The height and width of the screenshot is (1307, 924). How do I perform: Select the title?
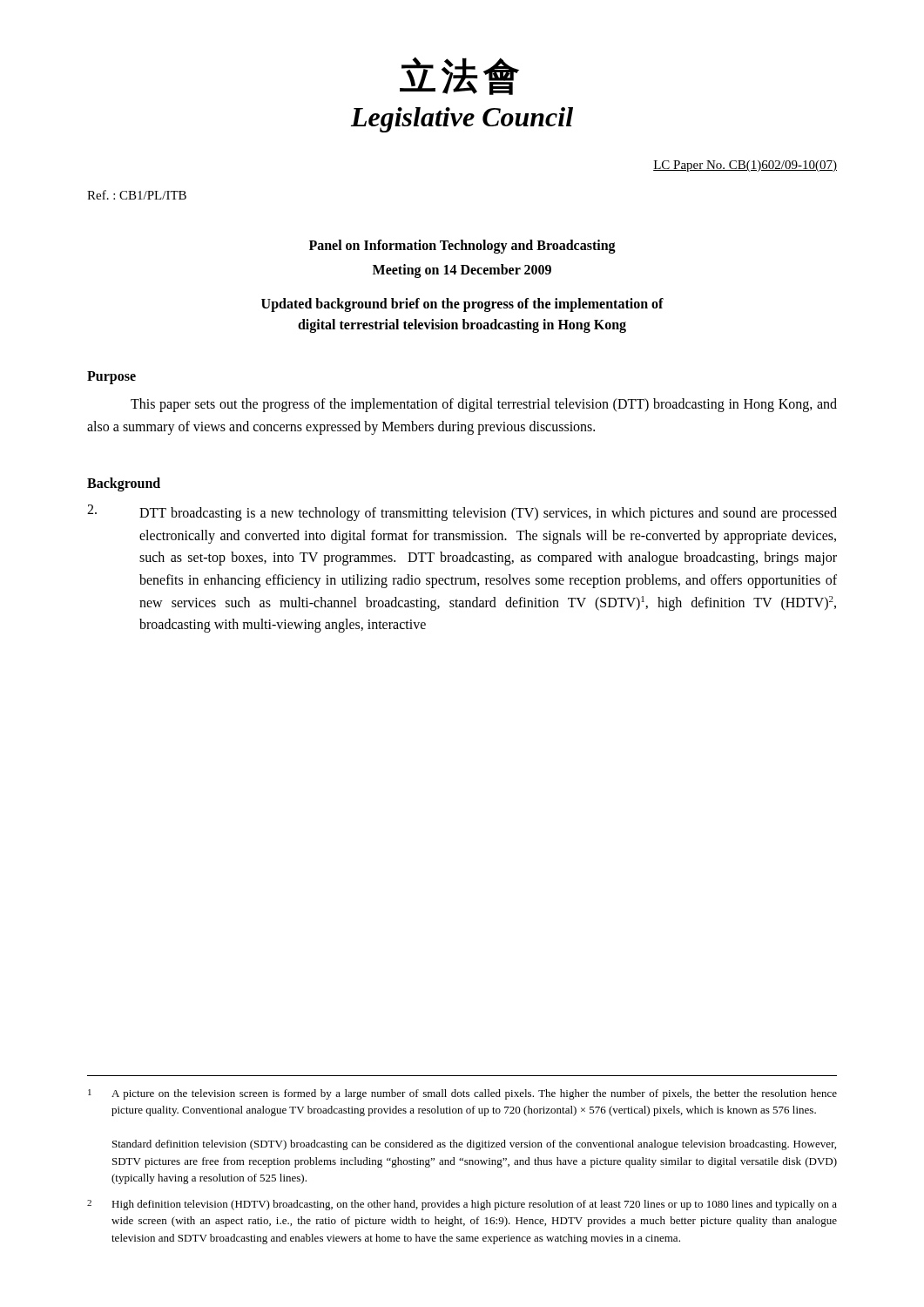tap(462, 93)
